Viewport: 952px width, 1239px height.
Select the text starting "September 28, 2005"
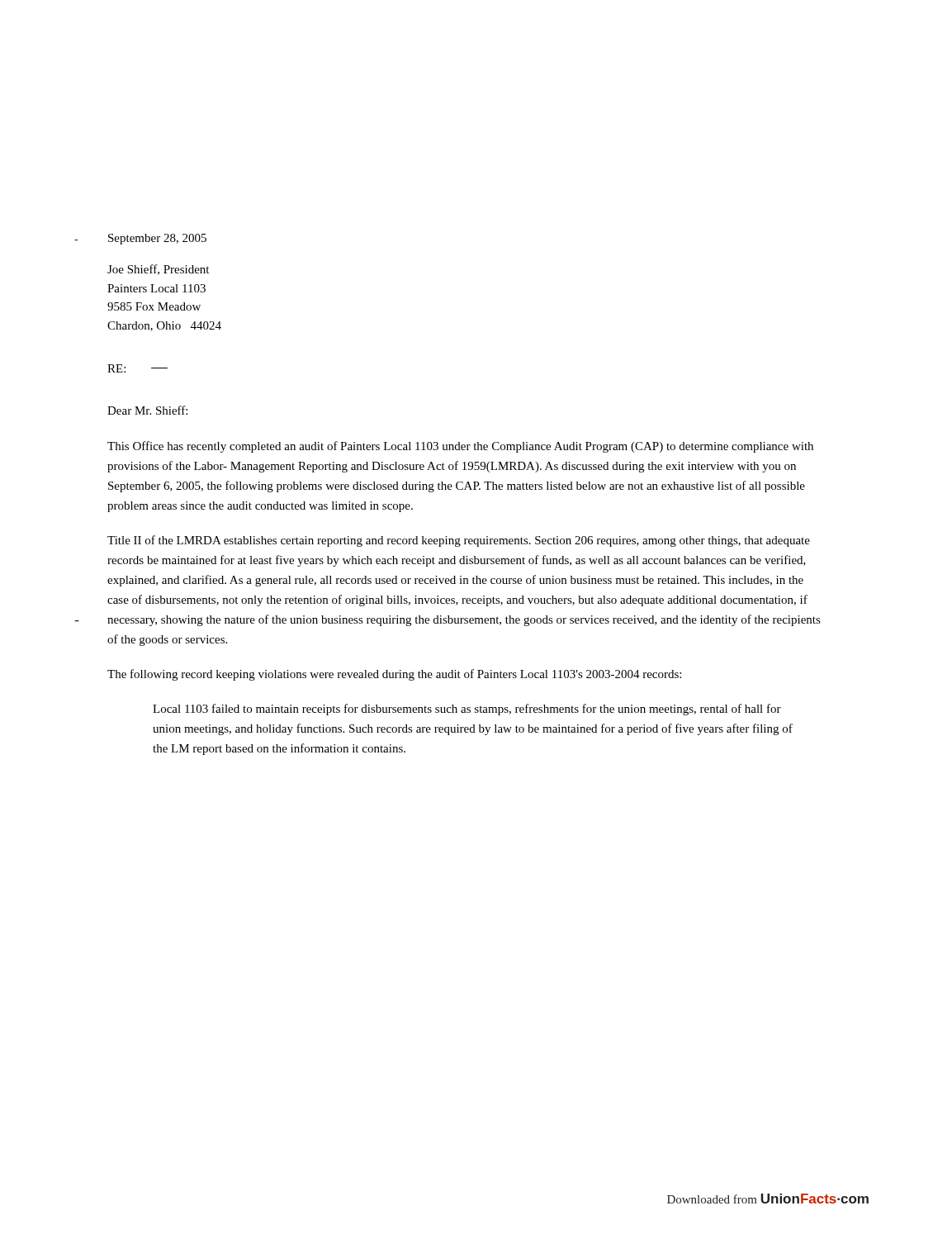pyautogui.click(x=157, y=238)
